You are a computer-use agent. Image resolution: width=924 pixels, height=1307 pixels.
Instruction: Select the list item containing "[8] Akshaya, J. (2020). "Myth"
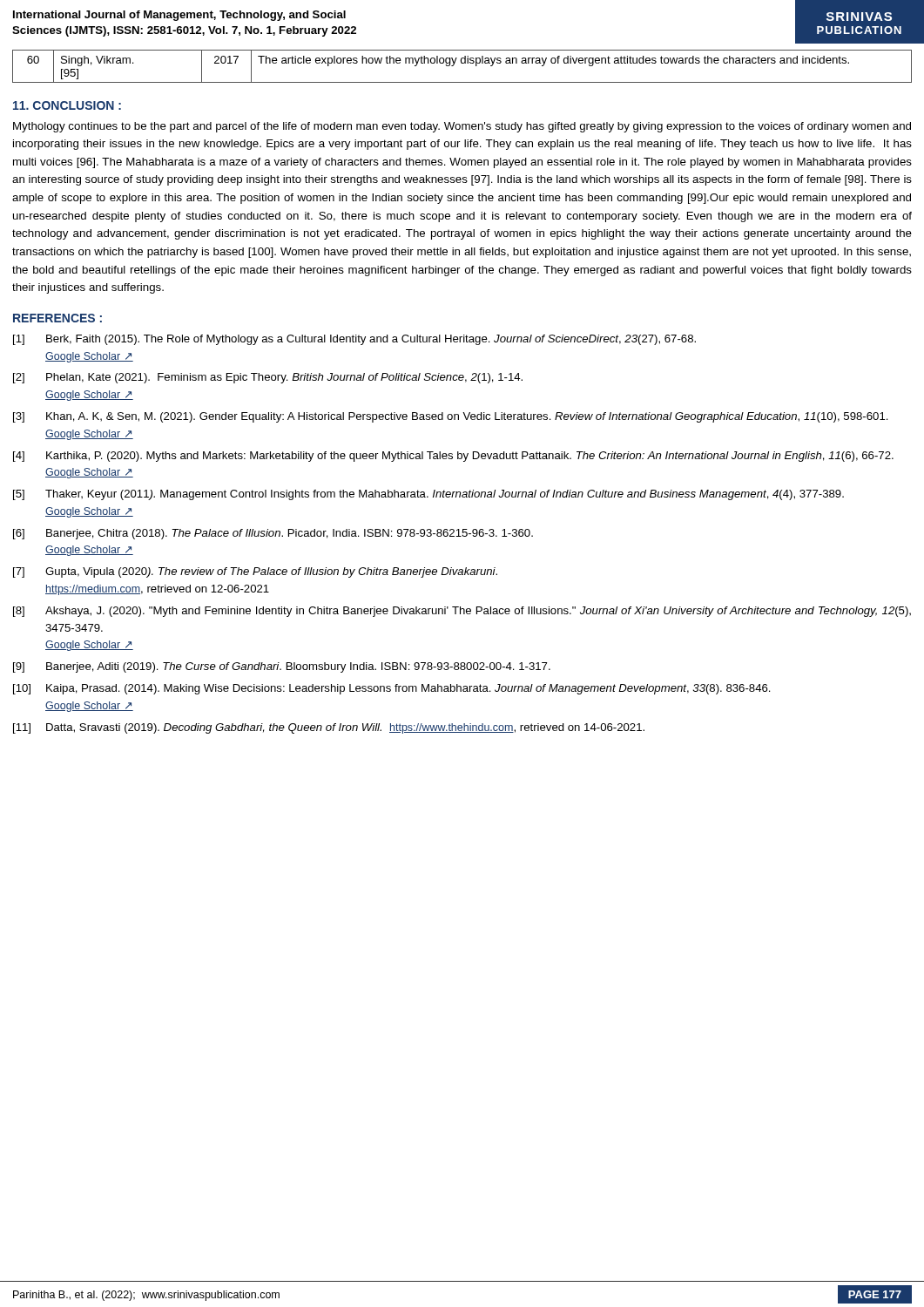tap(462, 612)
